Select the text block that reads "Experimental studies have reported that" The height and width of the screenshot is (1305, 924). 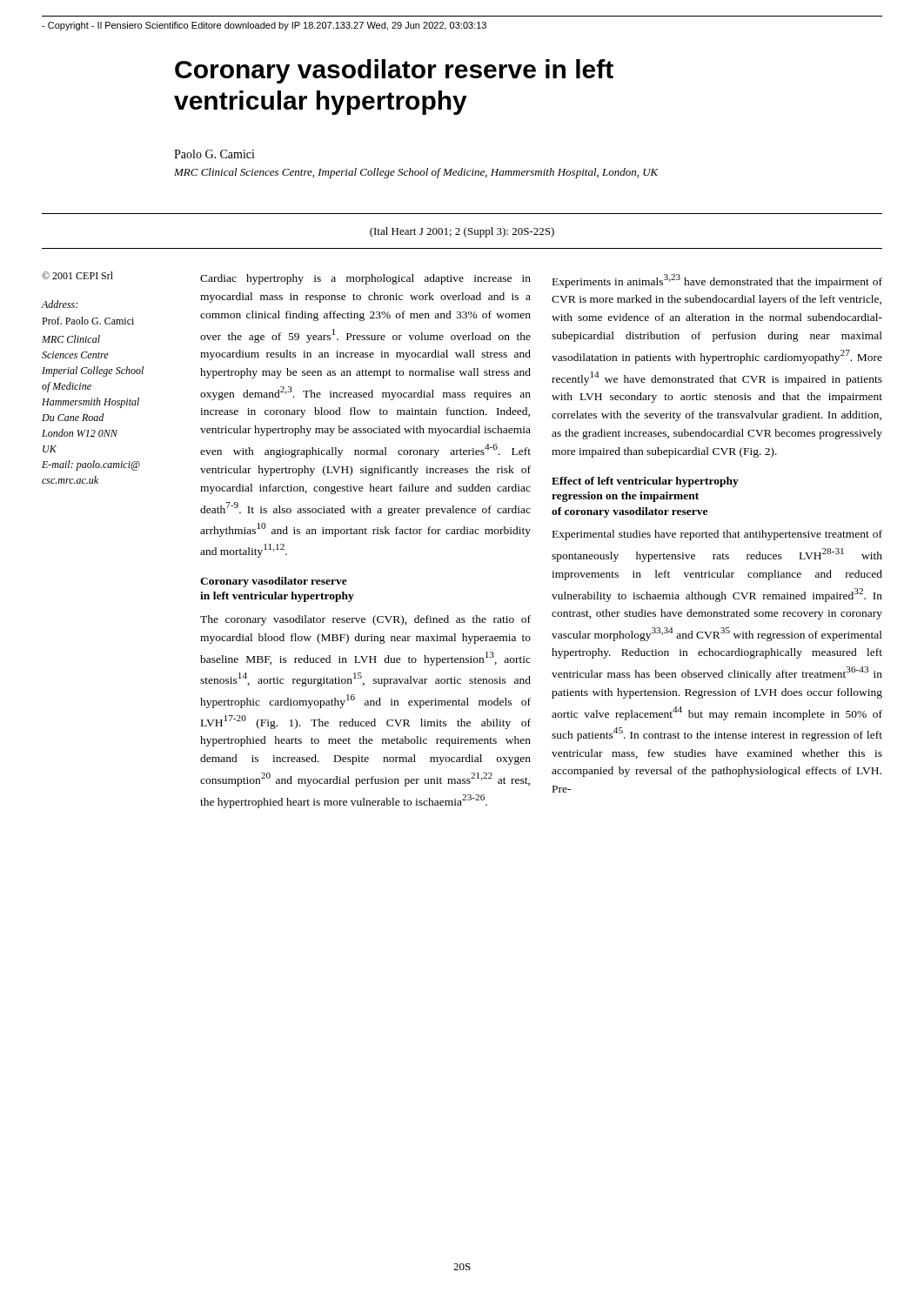click(717, 662)
